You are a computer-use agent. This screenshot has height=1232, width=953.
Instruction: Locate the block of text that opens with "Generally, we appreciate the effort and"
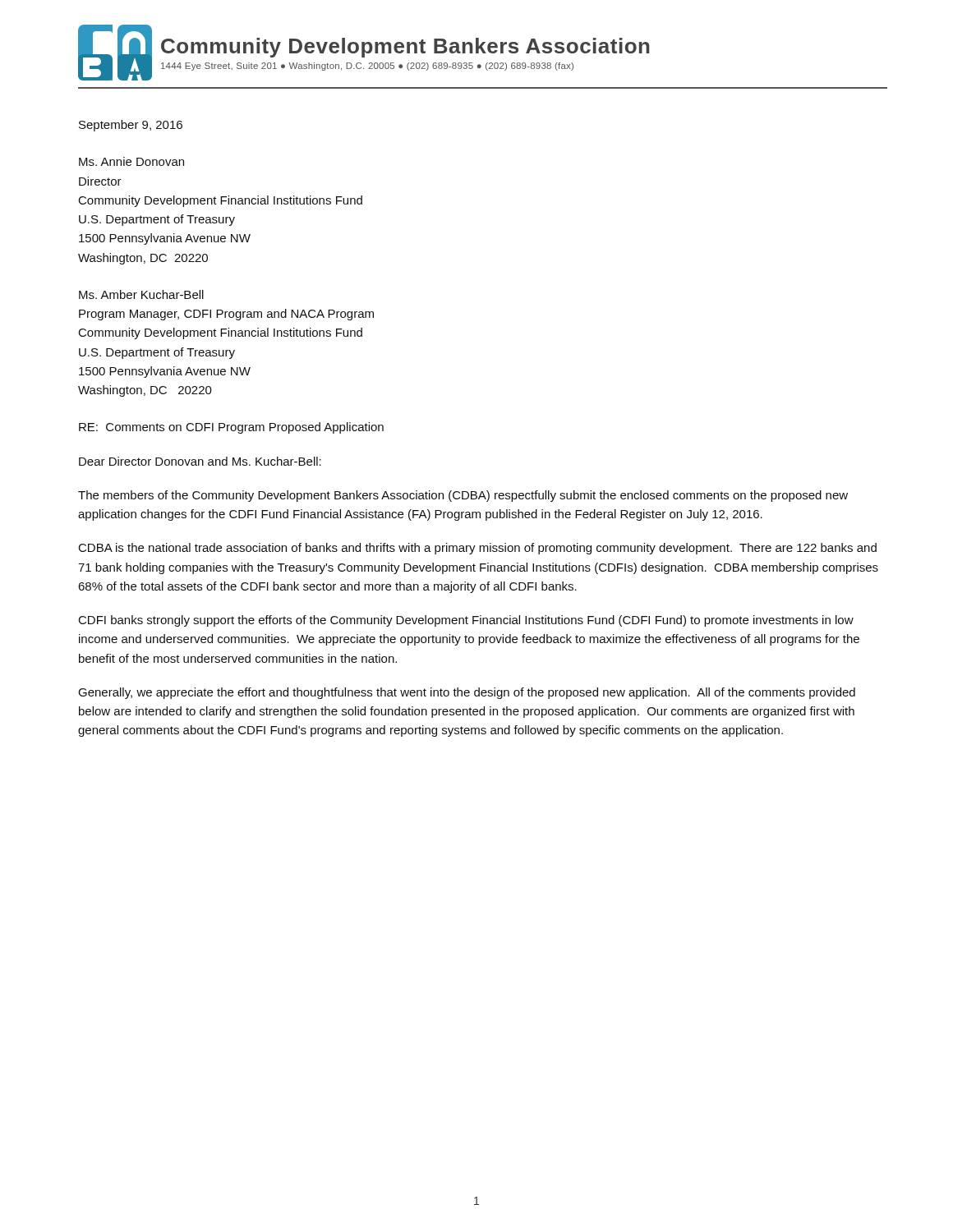coord(467,711)
